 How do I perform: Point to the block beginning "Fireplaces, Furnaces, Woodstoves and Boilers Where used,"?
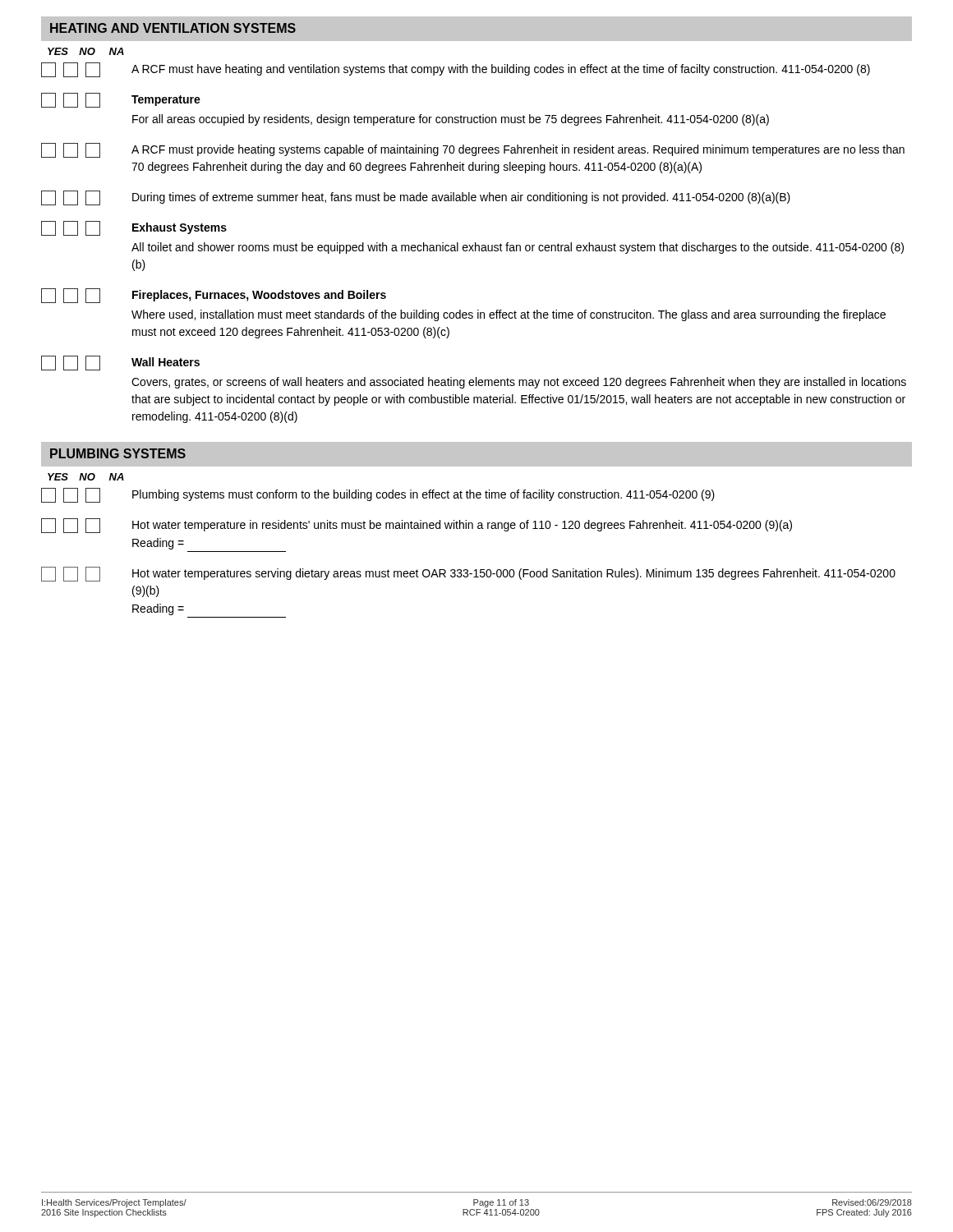pyautogui.click(x=476, y=314)
